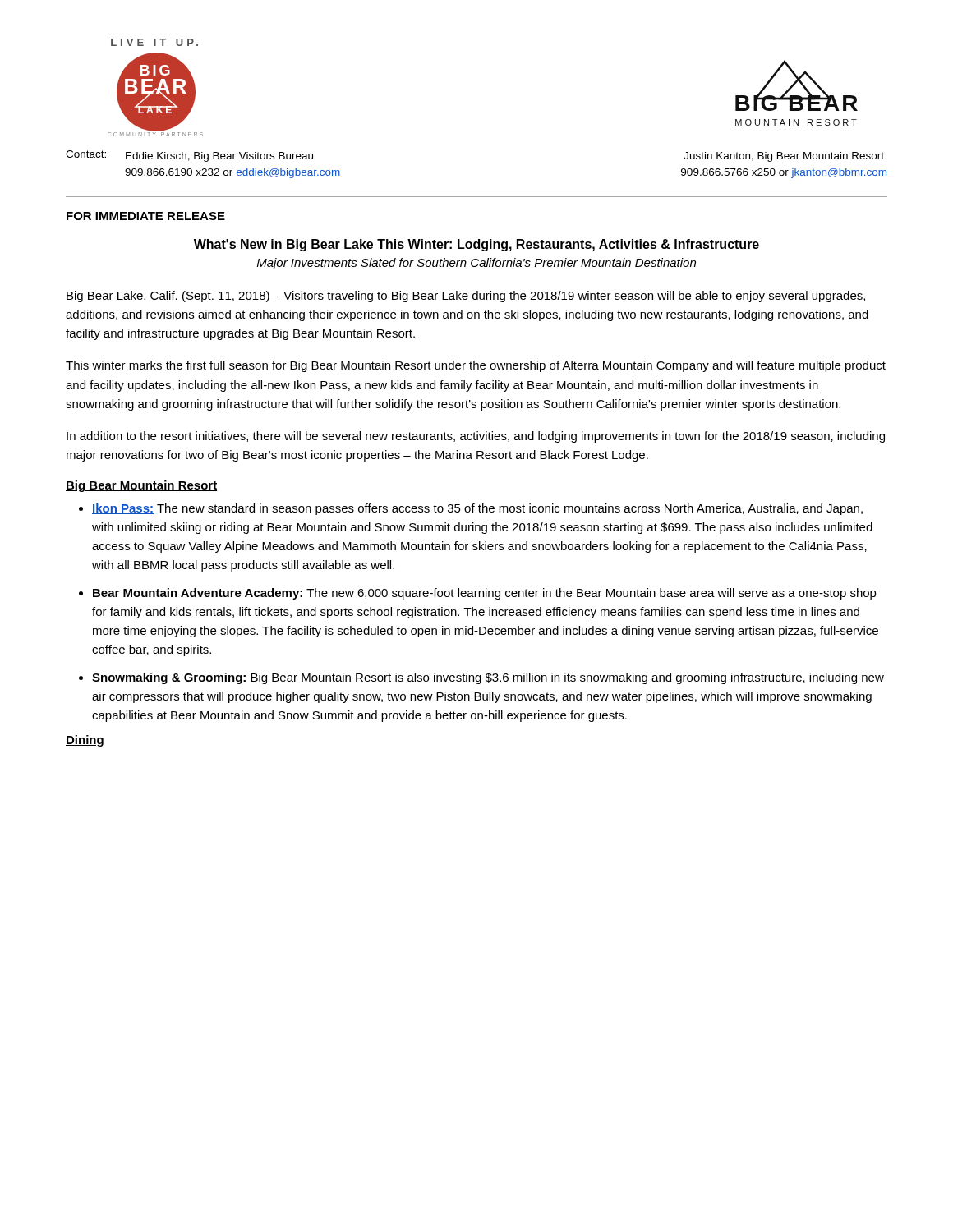Image resolution: width=953 pixels, height=1232 pixels.
Task: Click on the element starting "Bear Mountain Adventure Academy: The new 6,000 square-foot"
Action: (485, 621)
